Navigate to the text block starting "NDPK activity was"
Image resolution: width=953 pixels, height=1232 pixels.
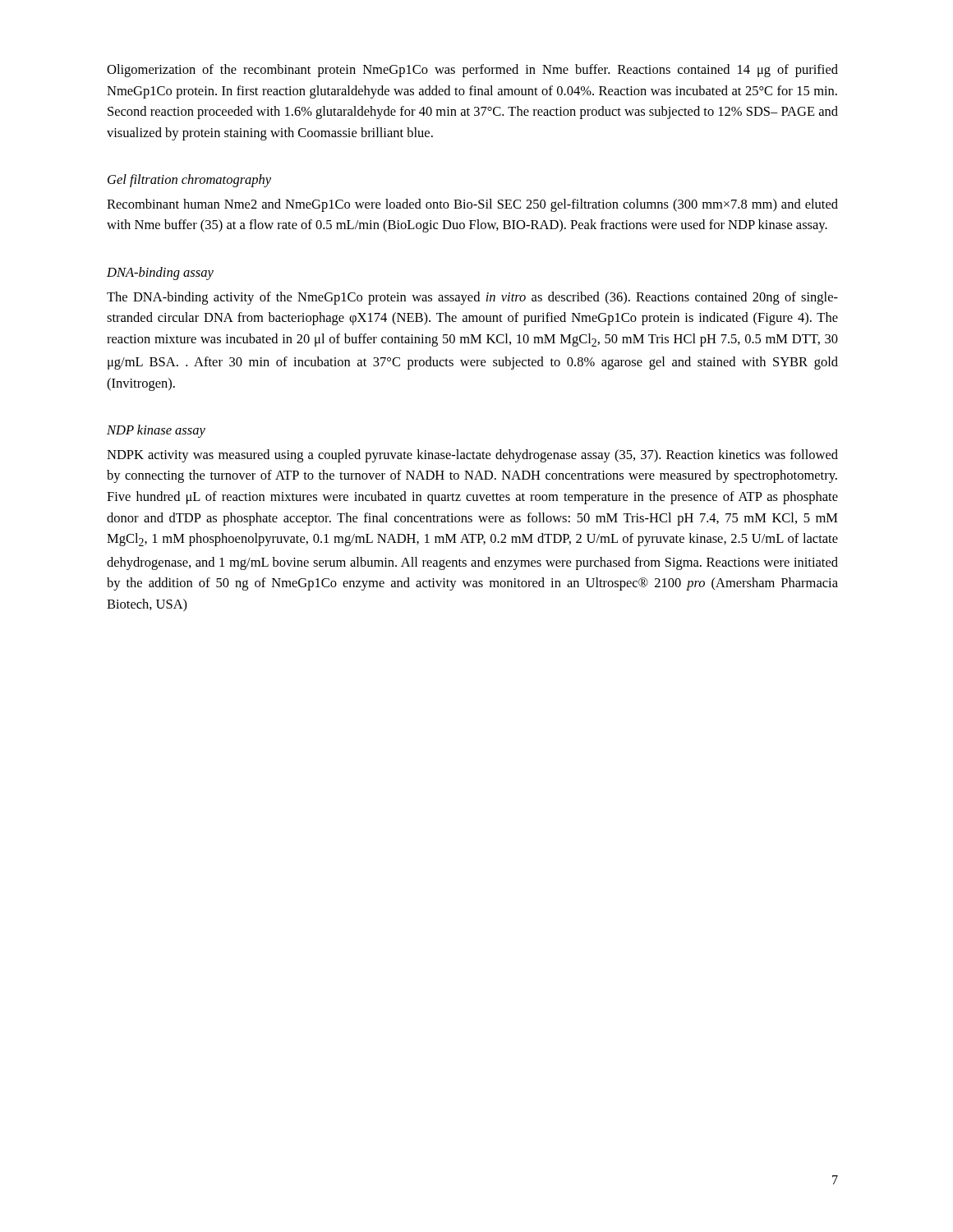(x=472, y=529)
